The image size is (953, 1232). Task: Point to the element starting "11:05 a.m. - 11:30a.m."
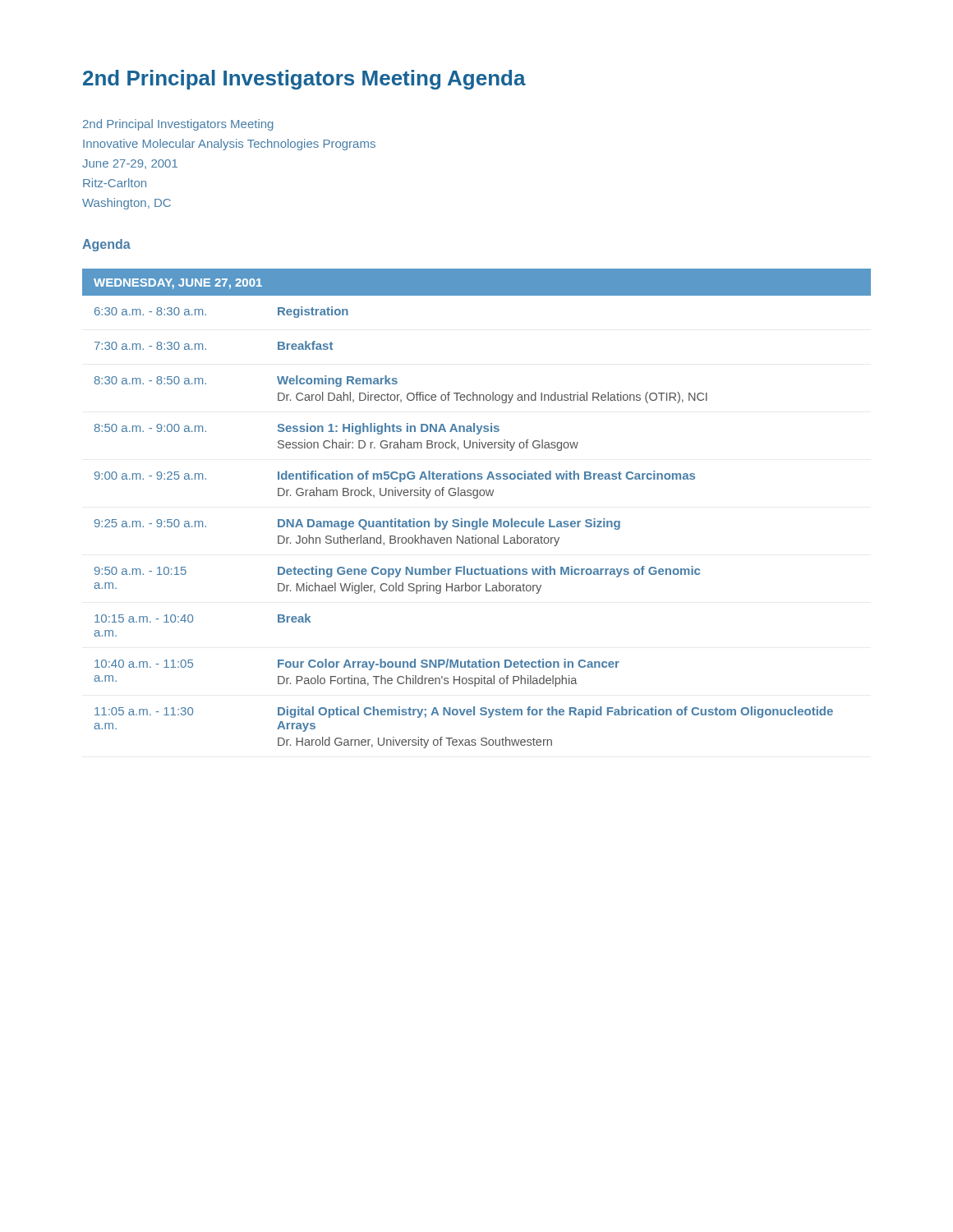(144, 718)
